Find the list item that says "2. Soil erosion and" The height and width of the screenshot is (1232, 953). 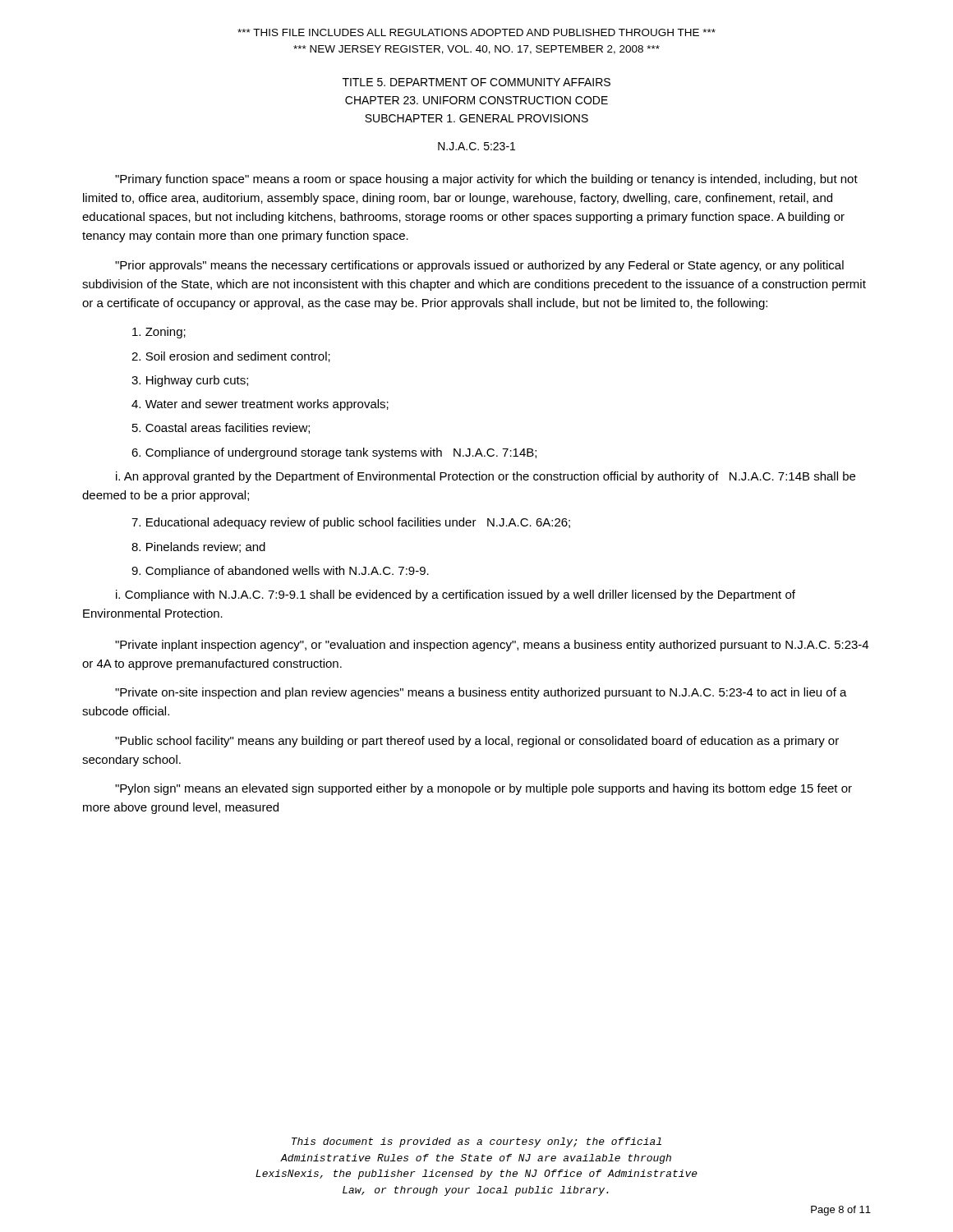[x=231, y=356]
